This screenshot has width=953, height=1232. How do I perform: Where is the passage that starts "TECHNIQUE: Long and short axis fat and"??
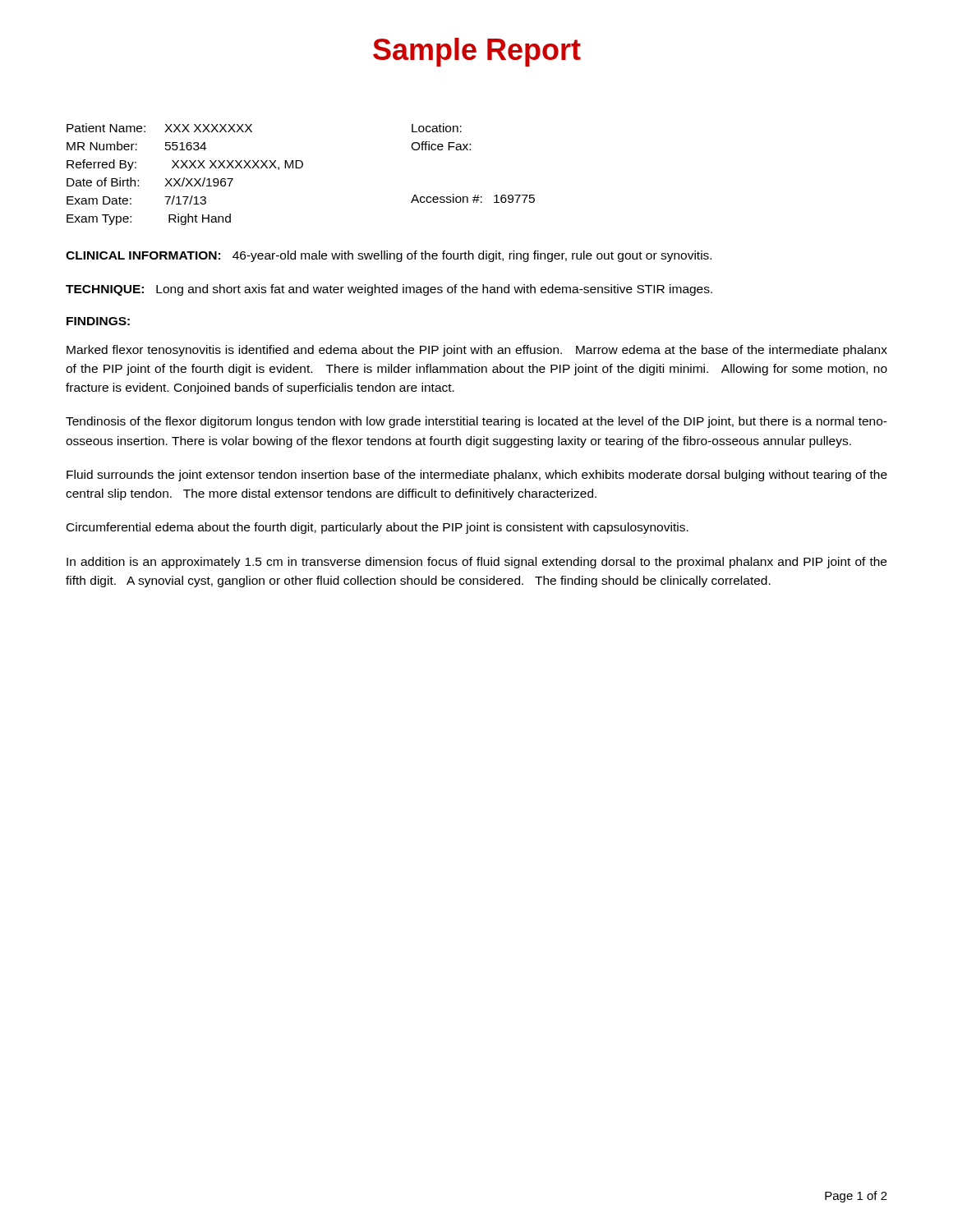tap(390, 289)
